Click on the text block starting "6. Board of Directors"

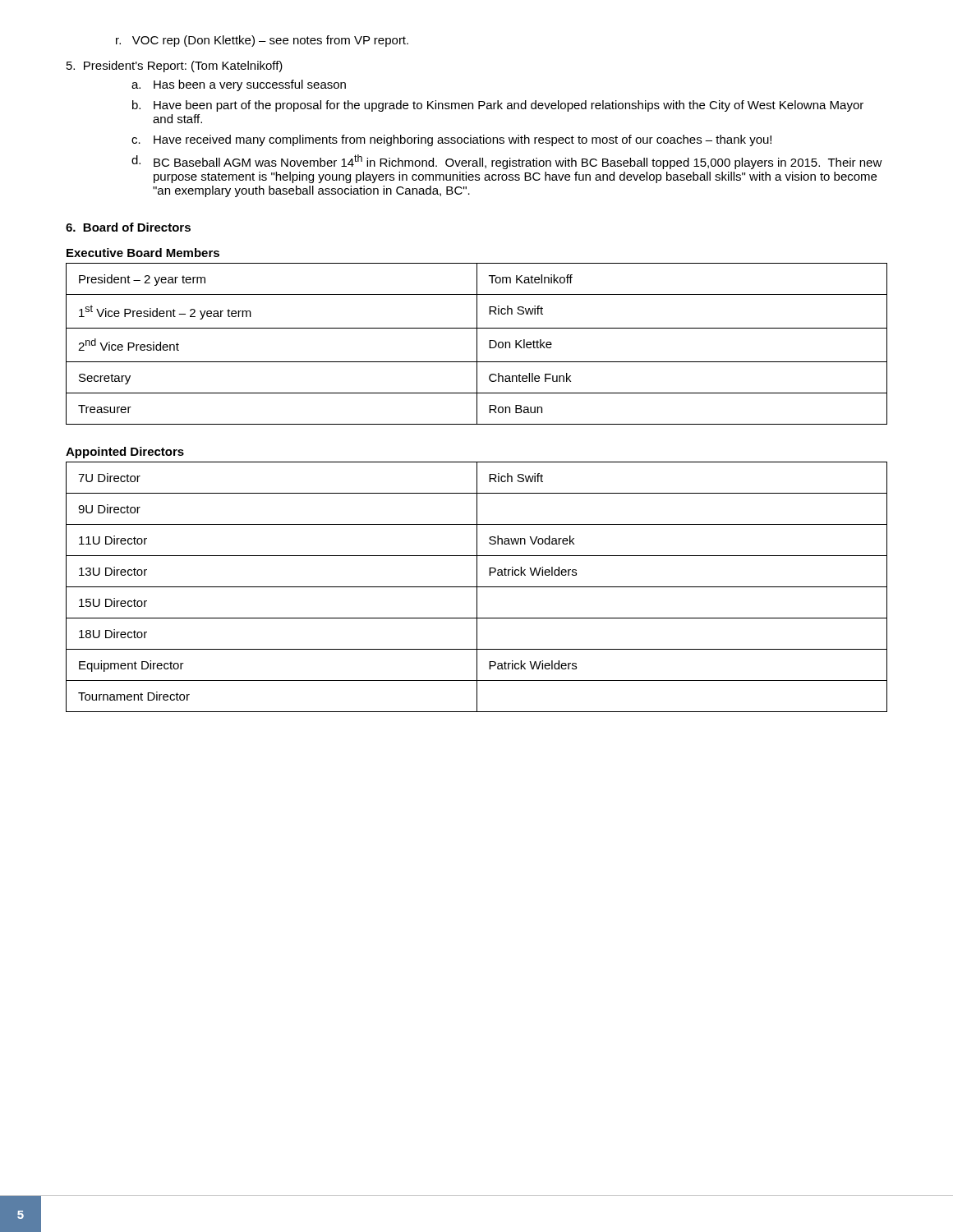point(128,227)
